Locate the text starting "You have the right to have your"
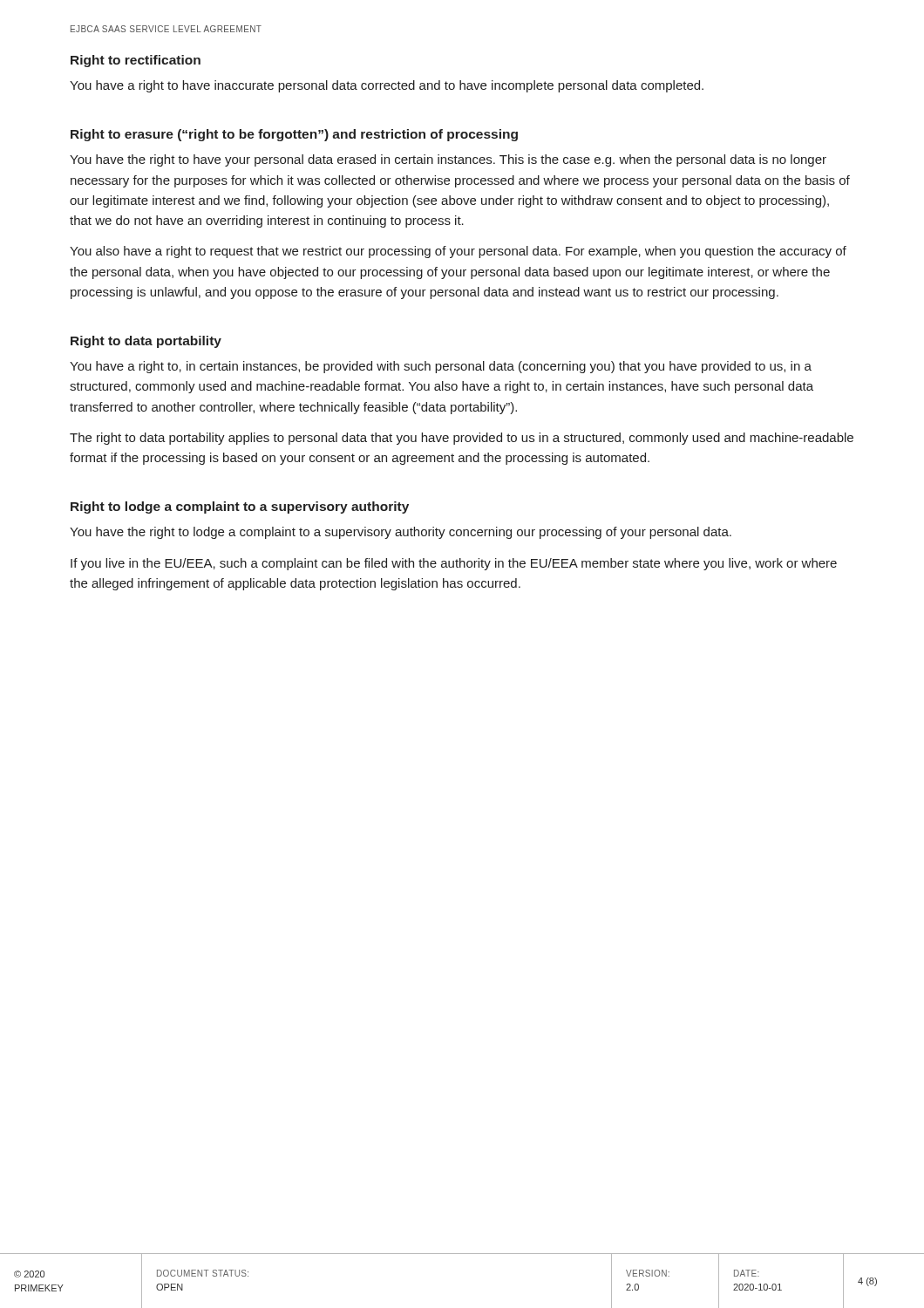 pyautogui.click(x=460, y=190)
